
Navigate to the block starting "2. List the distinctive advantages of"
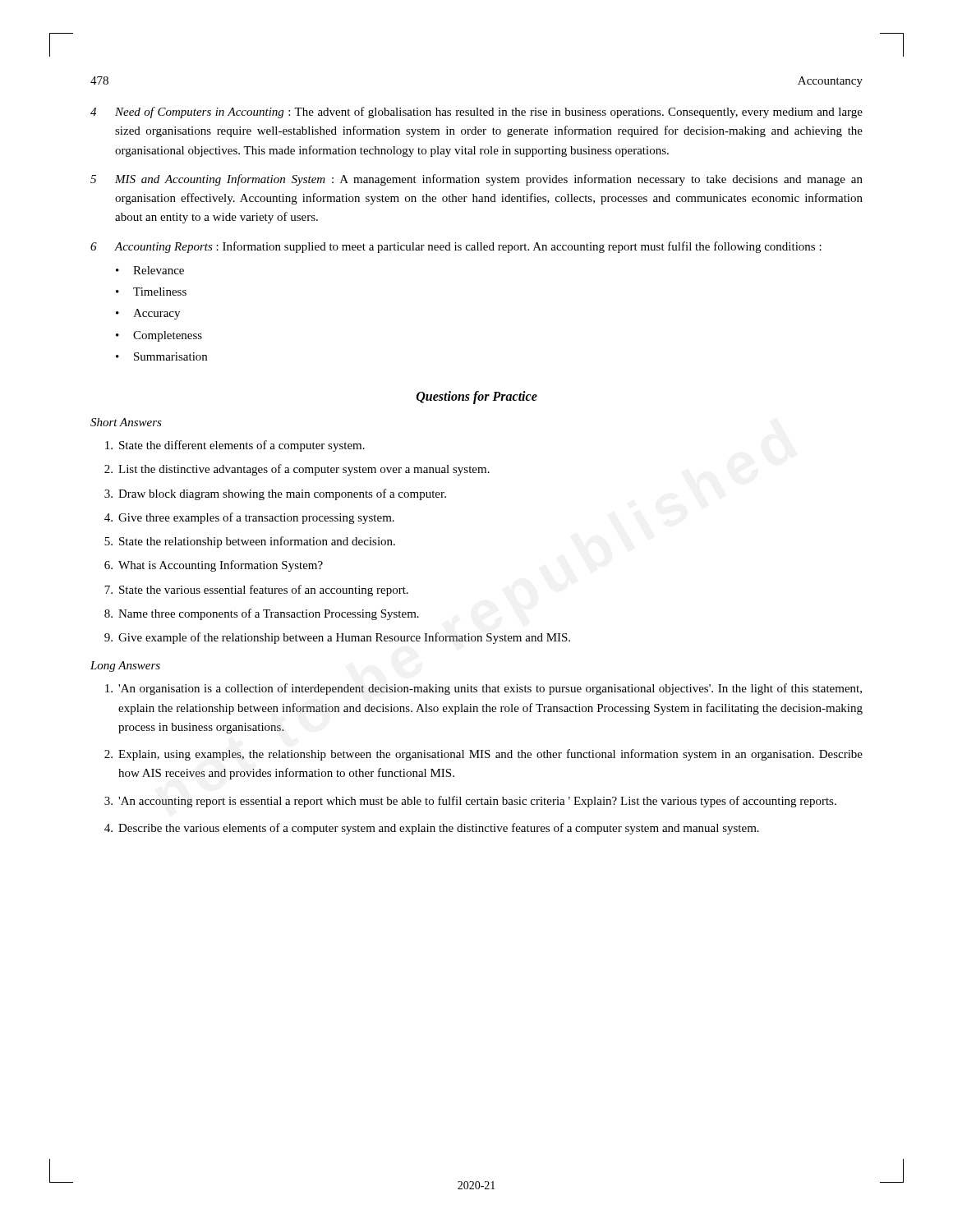click(476, 470)
